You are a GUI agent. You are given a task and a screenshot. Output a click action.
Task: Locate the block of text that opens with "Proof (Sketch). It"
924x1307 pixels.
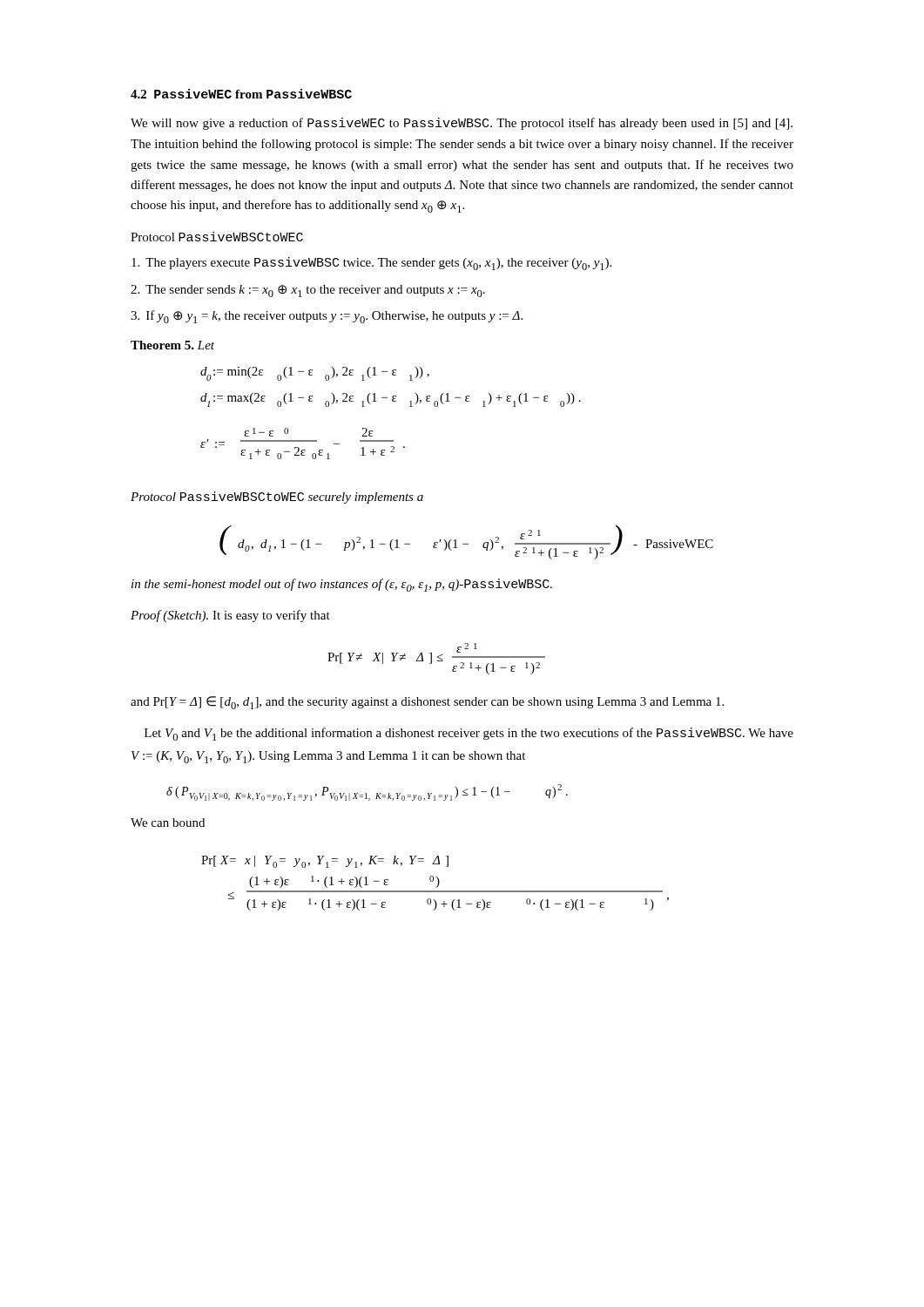tap(230, 615)
